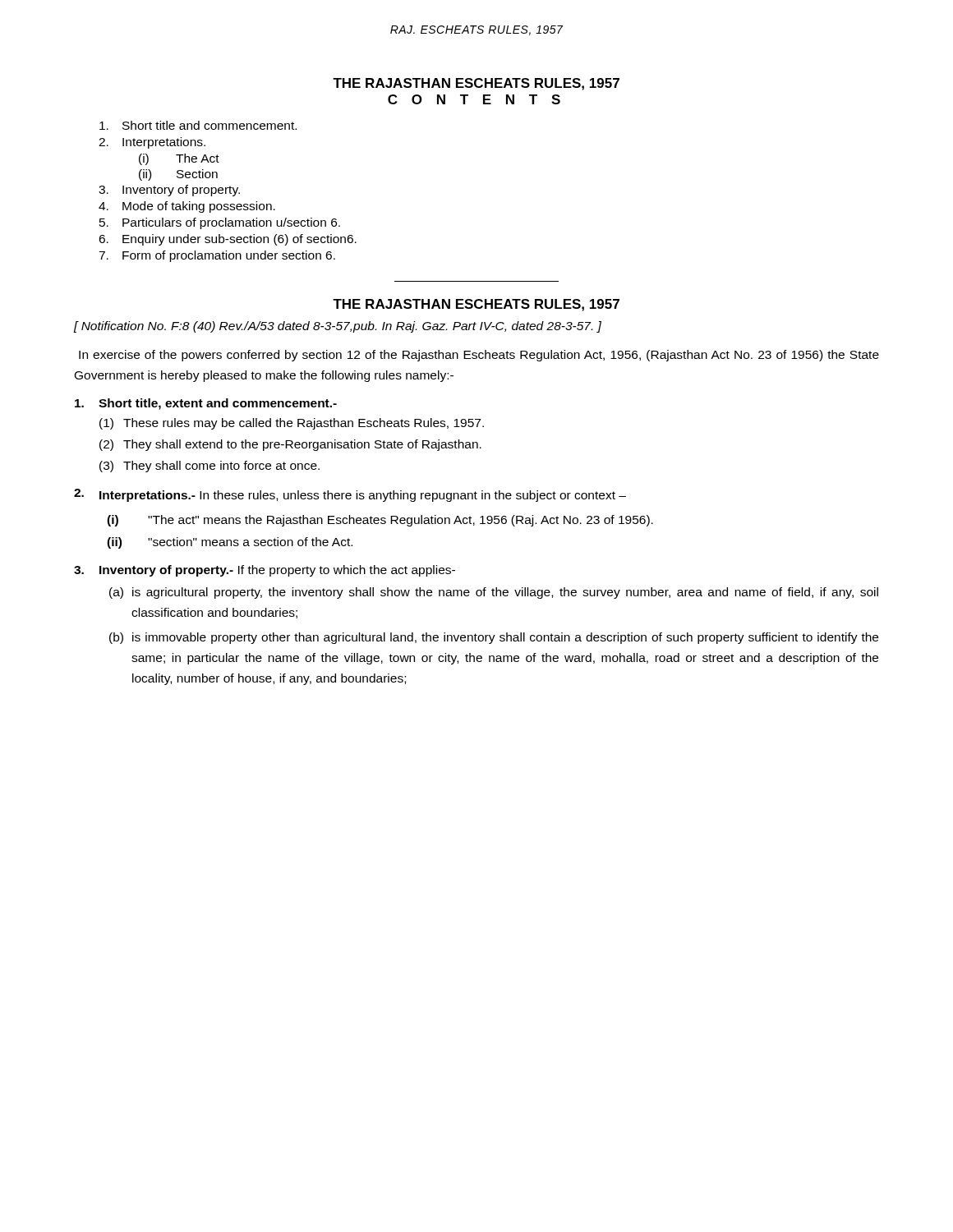Locate the text "Short title and commencement."
This screenshot has height=1232, width=953.
198,126
